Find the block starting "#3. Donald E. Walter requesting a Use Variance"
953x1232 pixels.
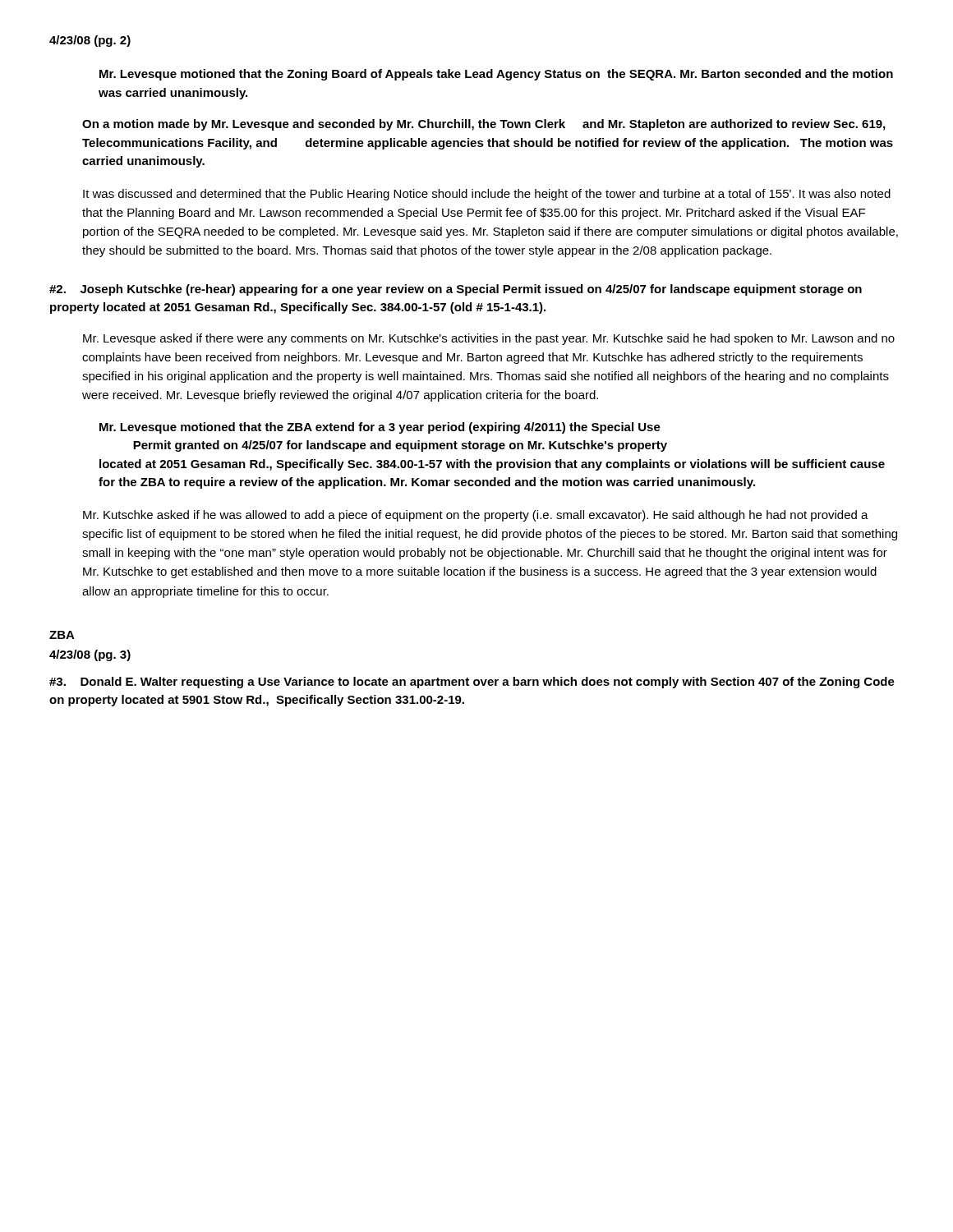[472, 690]
